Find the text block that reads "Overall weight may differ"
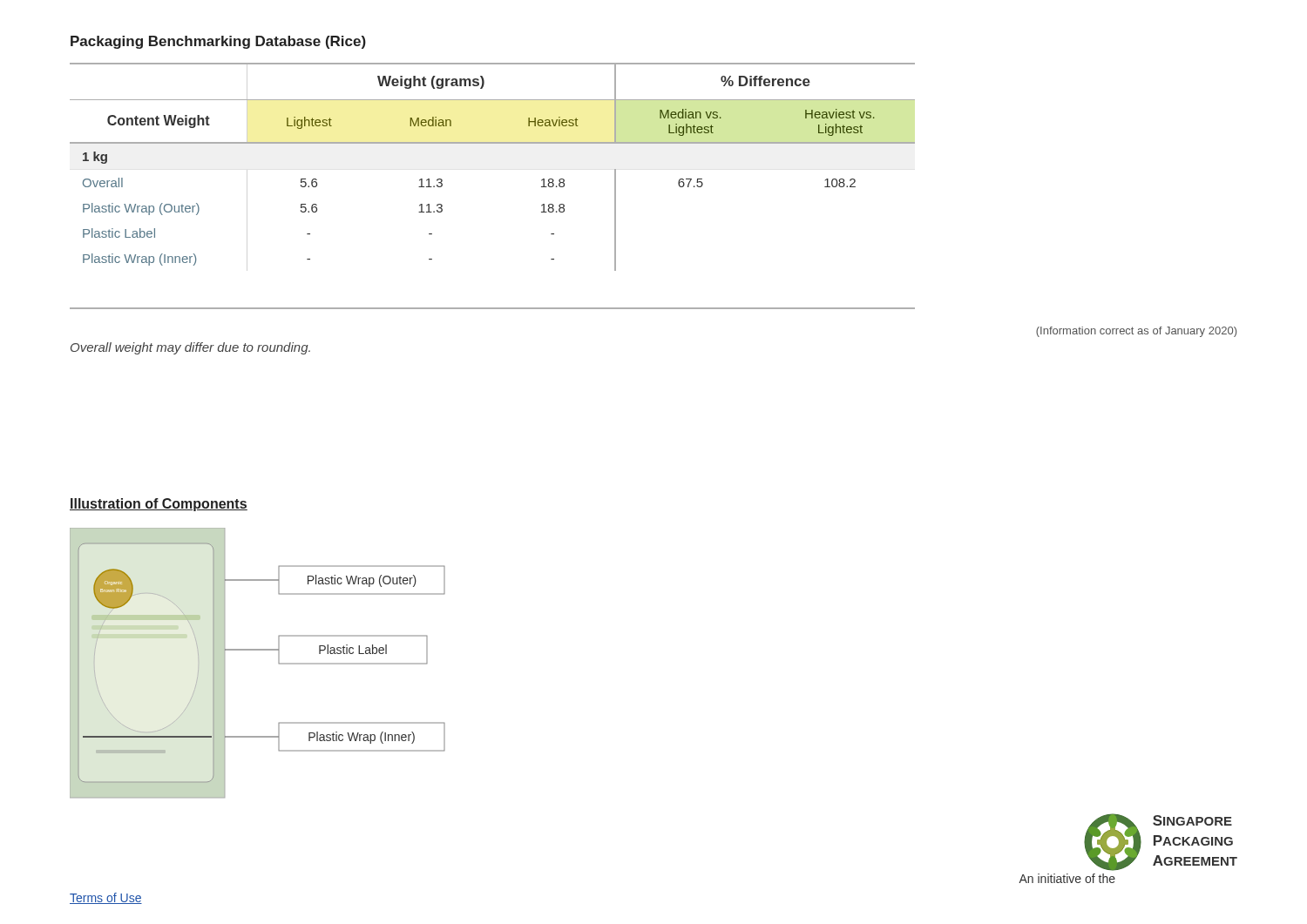Viewport: 1307px width, 924px height. [x=191, y=347]
